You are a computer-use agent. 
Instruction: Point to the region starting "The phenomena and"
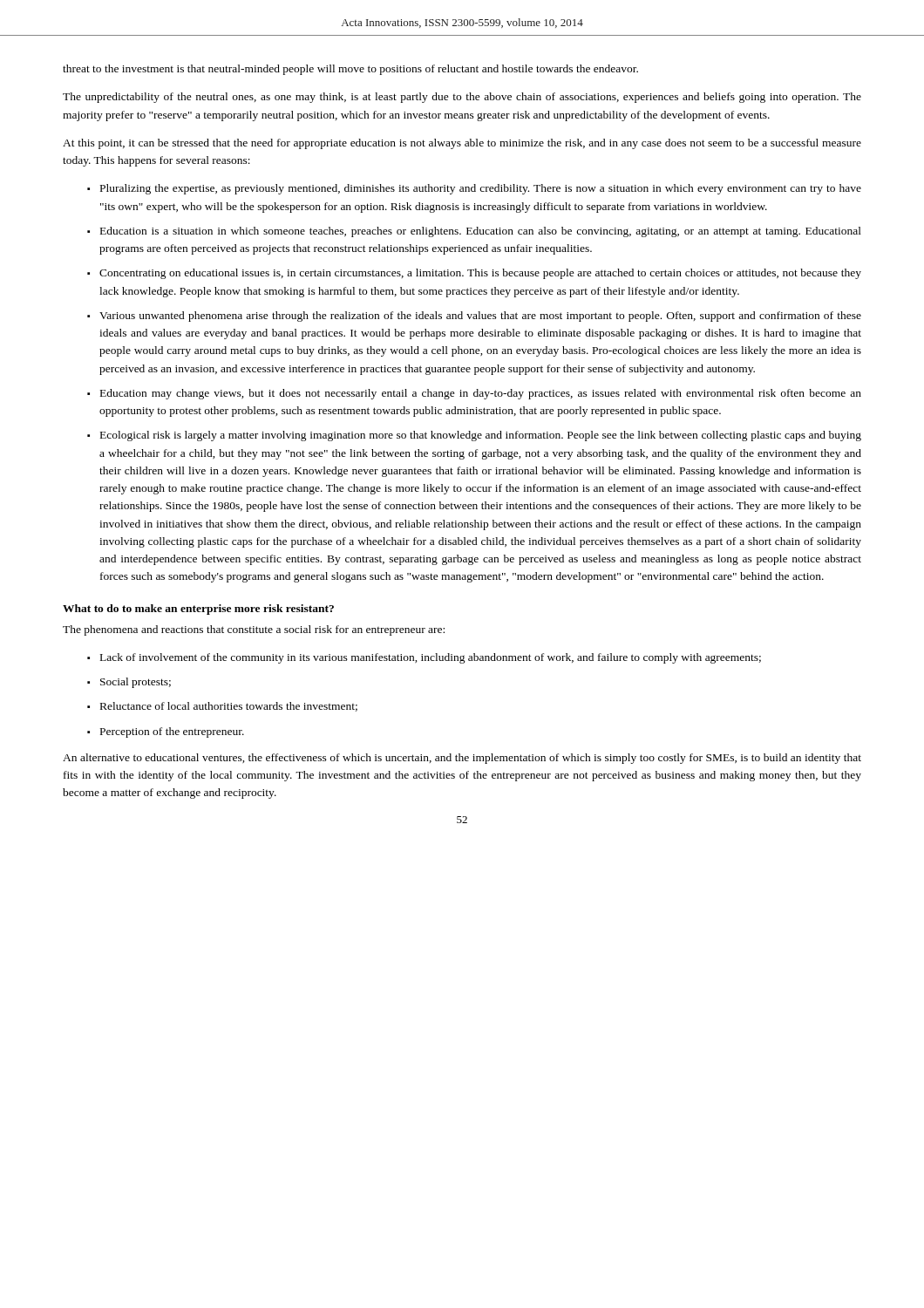254,630
